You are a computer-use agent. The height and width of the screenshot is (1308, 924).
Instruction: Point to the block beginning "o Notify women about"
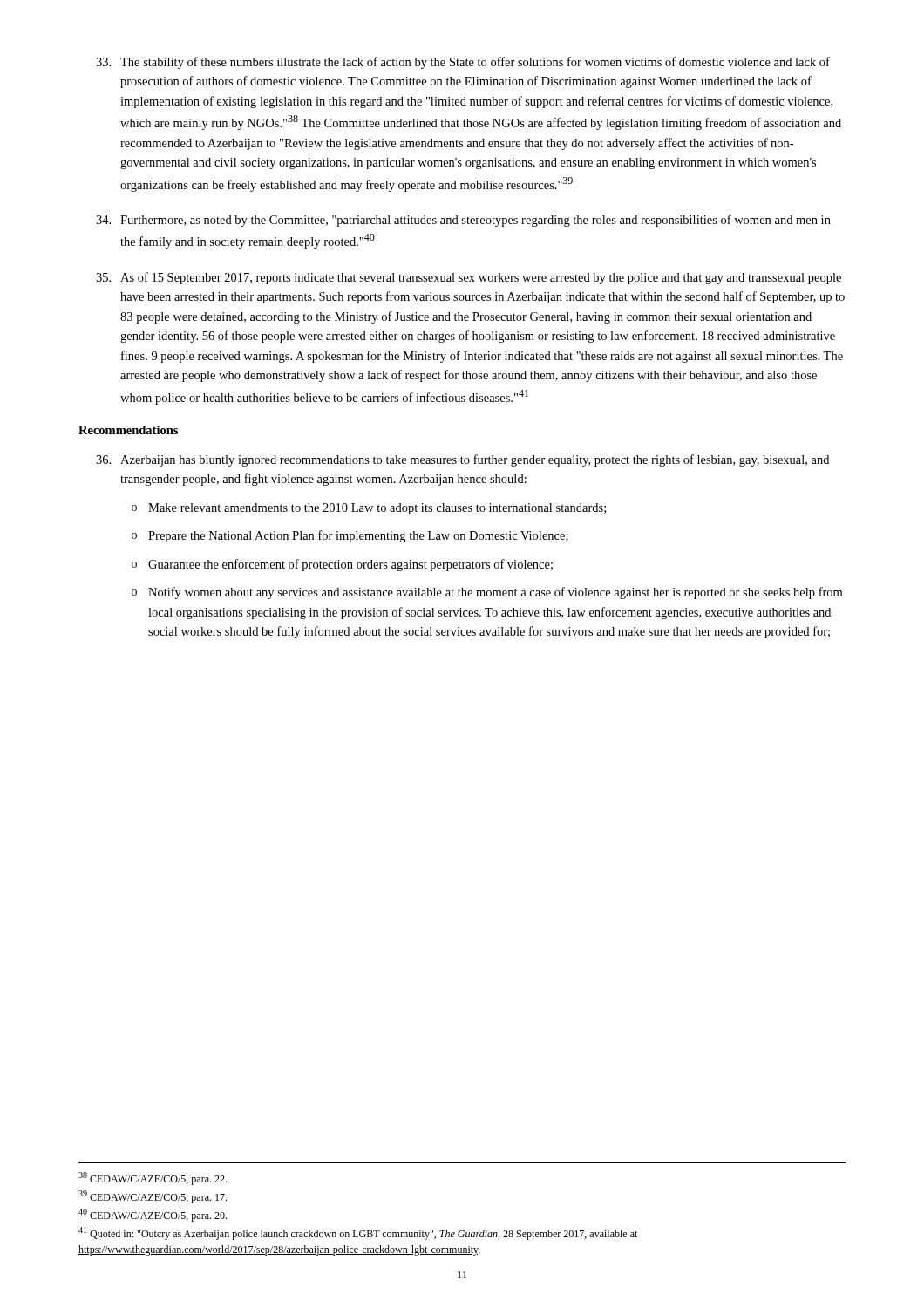point(483,612)
